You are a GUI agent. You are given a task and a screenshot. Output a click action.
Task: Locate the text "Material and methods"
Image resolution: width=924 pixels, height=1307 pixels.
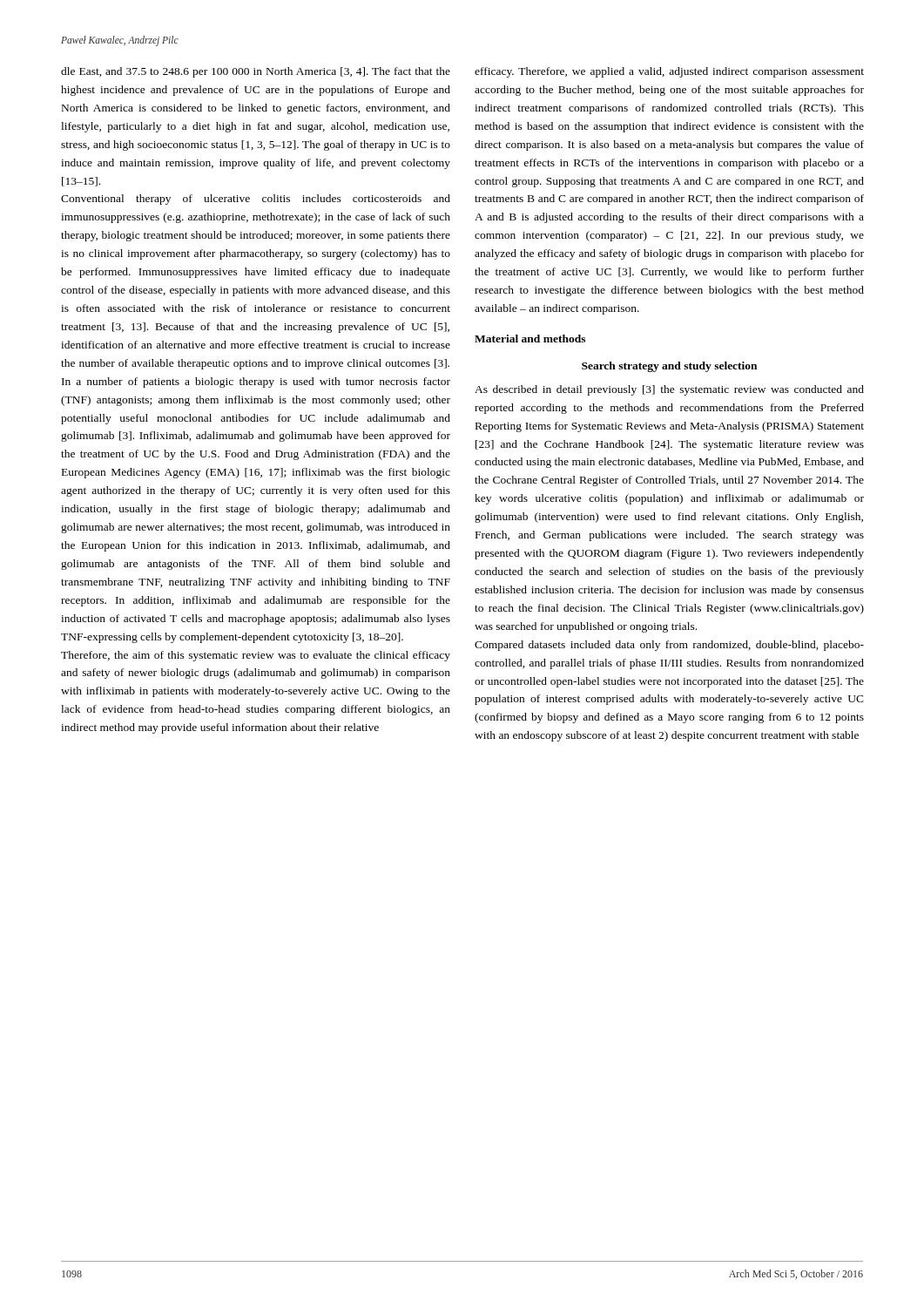click(x=530, y=338)
